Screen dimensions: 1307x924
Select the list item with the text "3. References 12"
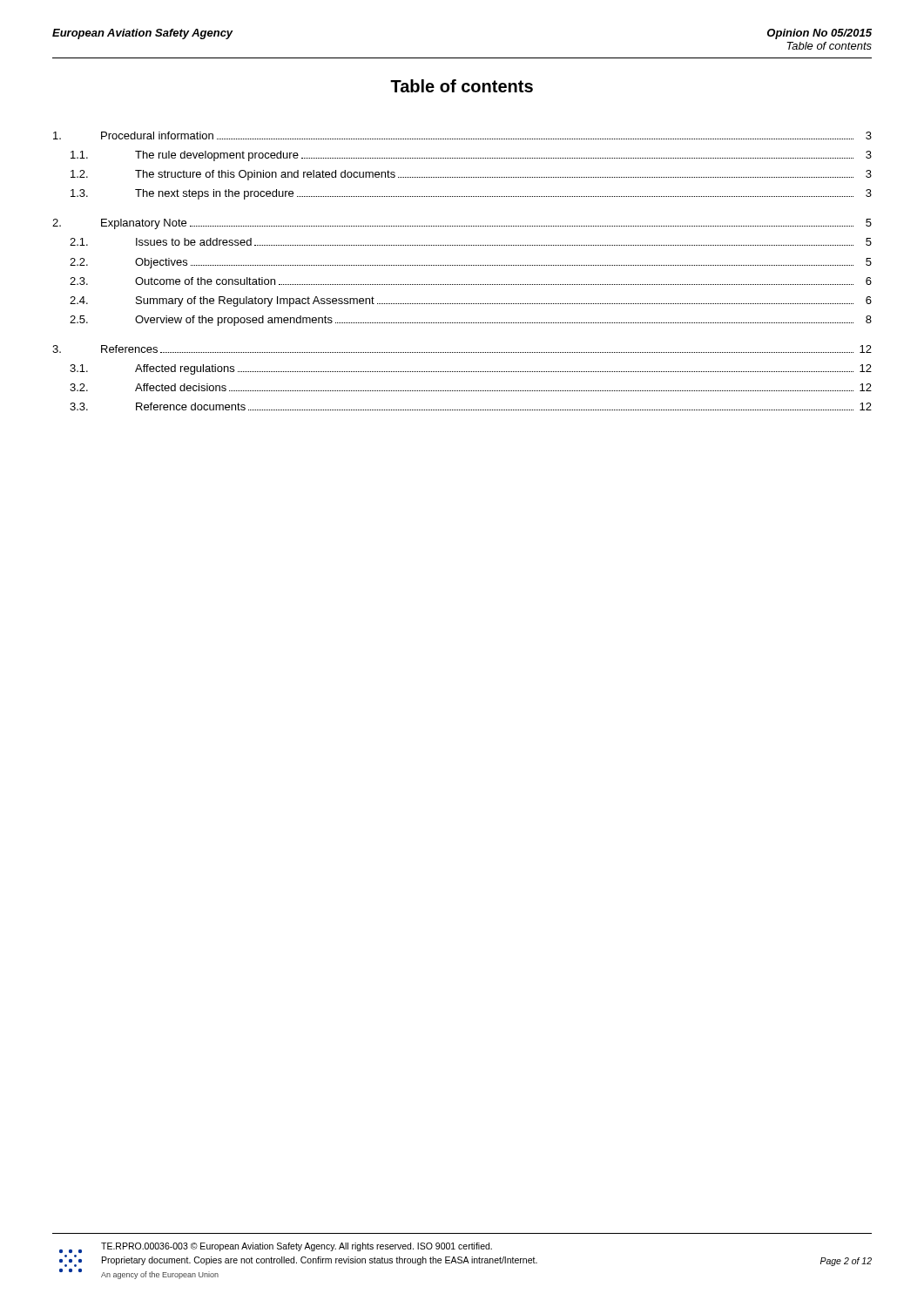pyautogui.click(x=462, y=349)
